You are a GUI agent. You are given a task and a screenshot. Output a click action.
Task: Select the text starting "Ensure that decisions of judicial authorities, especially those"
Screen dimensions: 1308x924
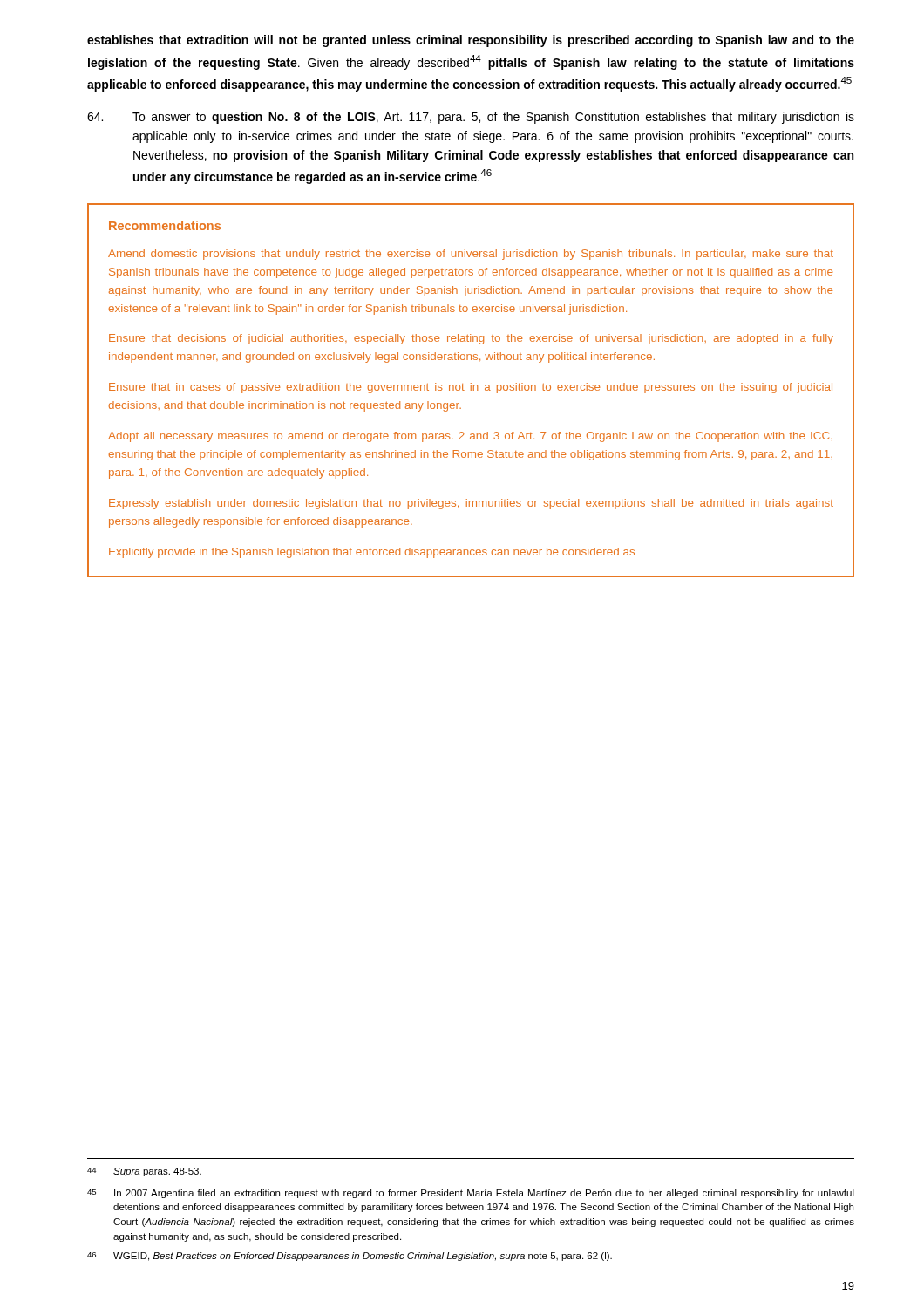coord(471,347)
